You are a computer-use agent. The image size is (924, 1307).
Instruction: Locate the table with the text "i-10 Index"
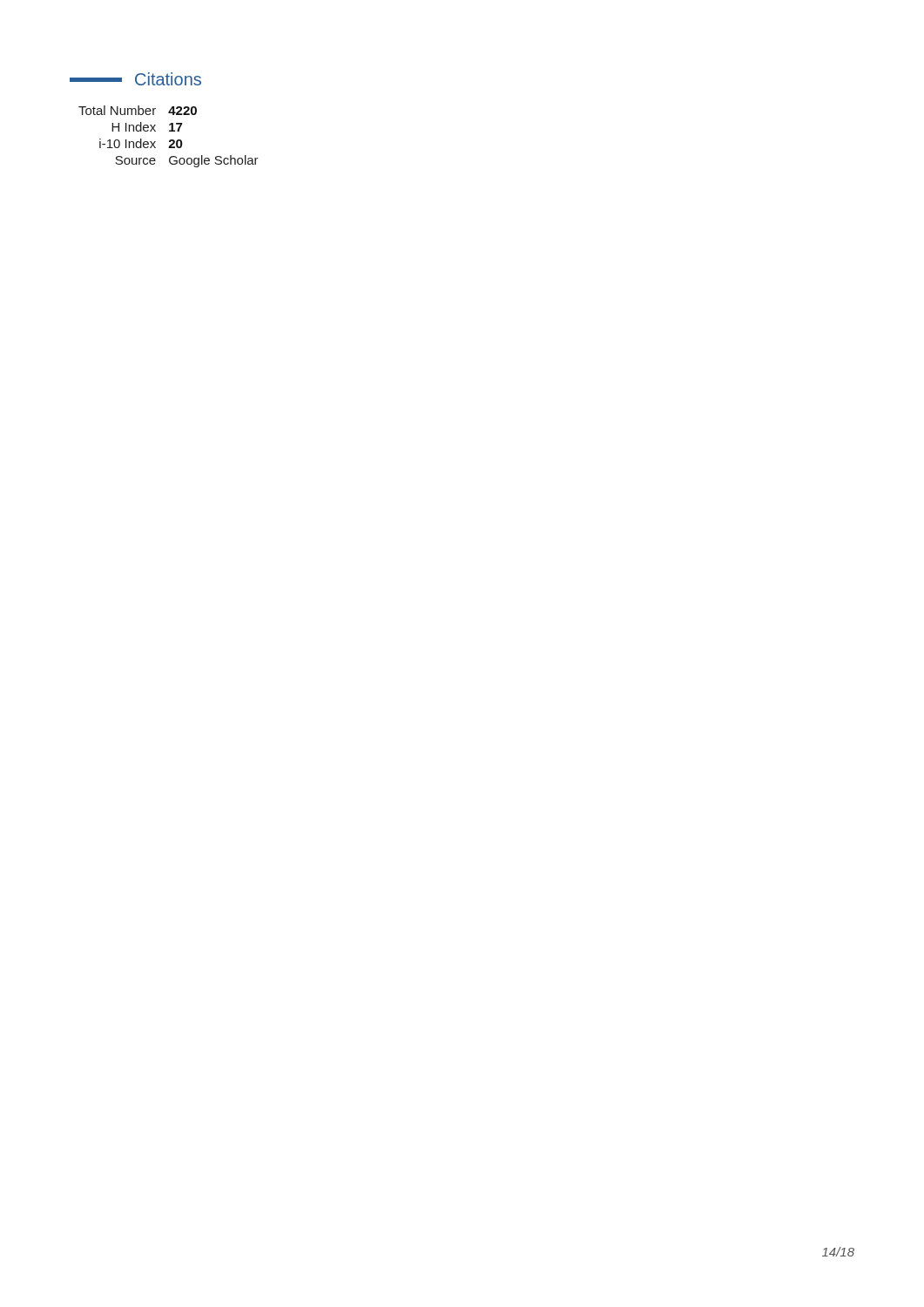pyautogui.click(x=462, y=135)
